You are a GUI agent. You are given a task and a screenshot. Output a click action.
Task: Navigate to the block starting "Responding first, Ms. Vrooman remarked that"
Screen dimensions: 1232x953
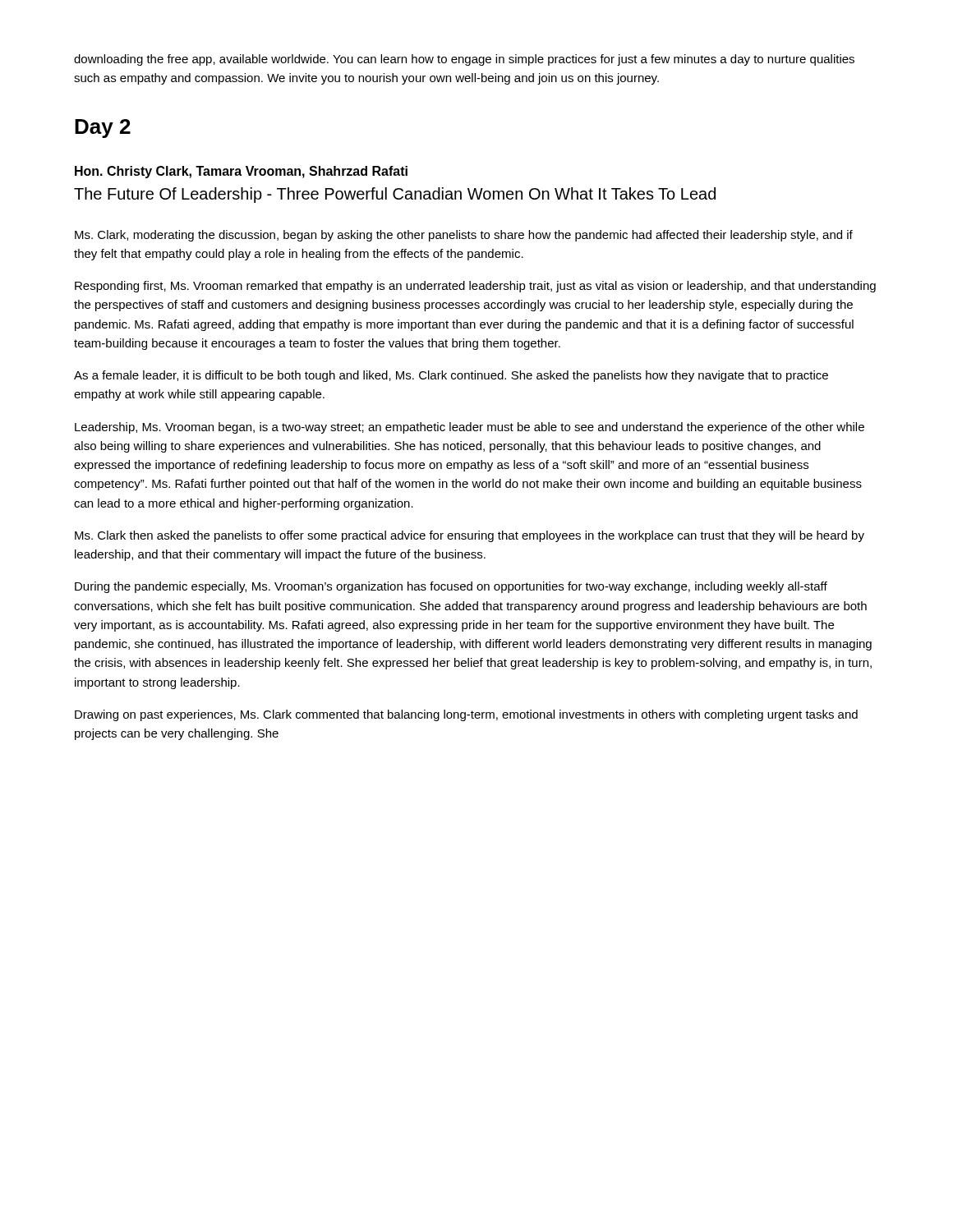point(476,314)
